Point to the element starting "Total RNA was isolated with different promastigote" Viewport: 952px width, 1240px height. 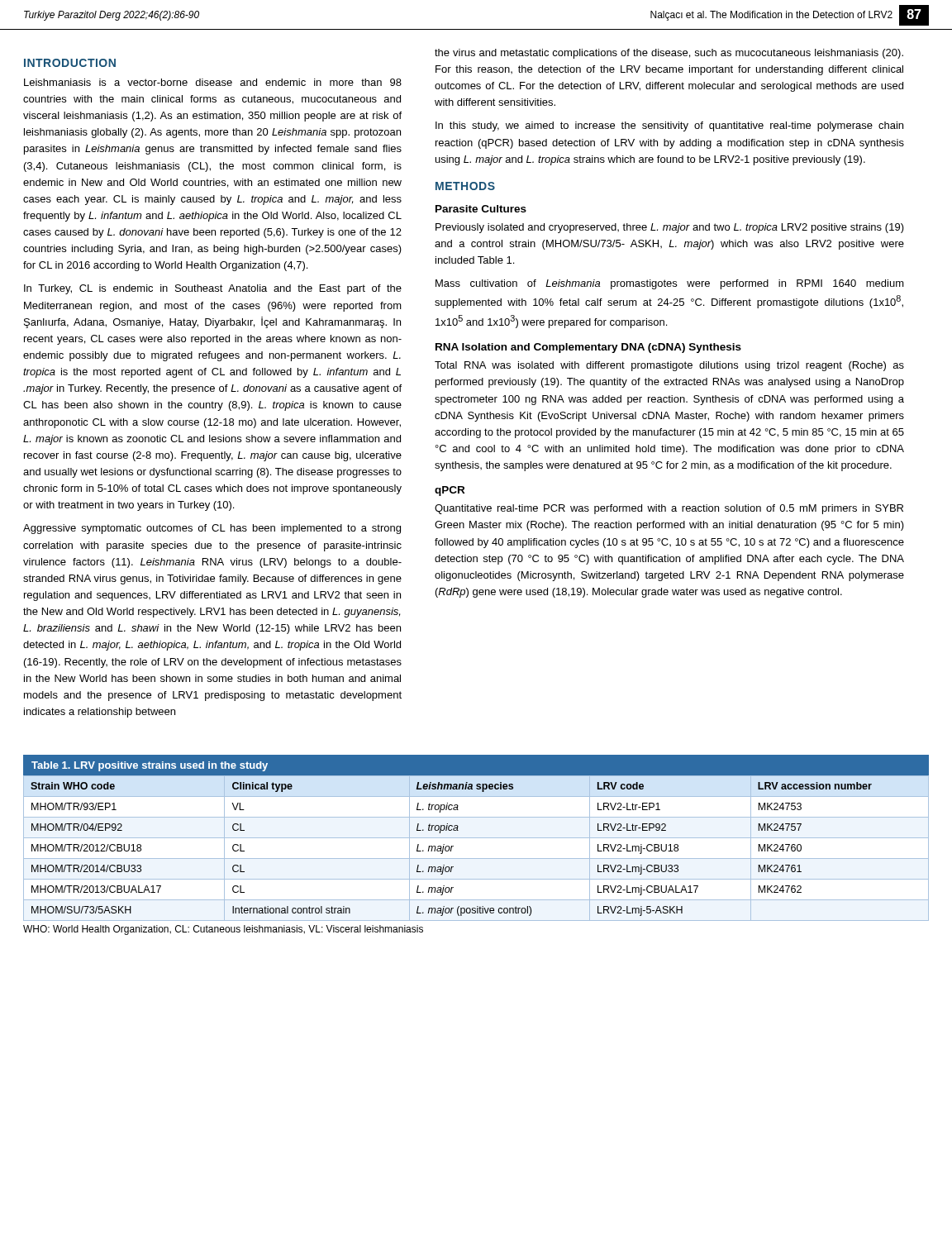[669, 415]
